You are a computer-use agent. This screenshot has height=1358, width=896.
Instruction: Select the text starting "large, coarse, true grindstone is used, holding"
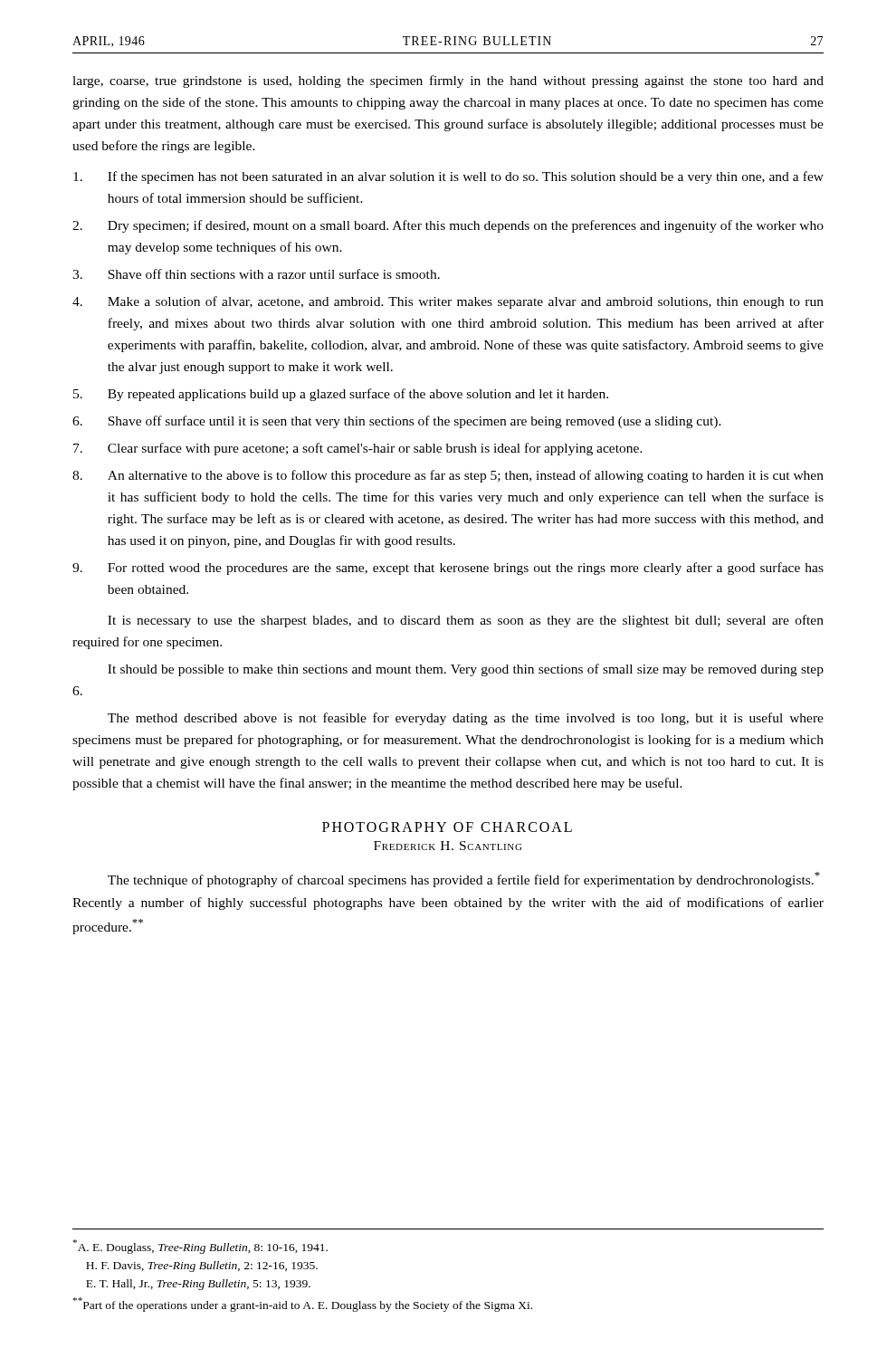[x=448, y=113]
